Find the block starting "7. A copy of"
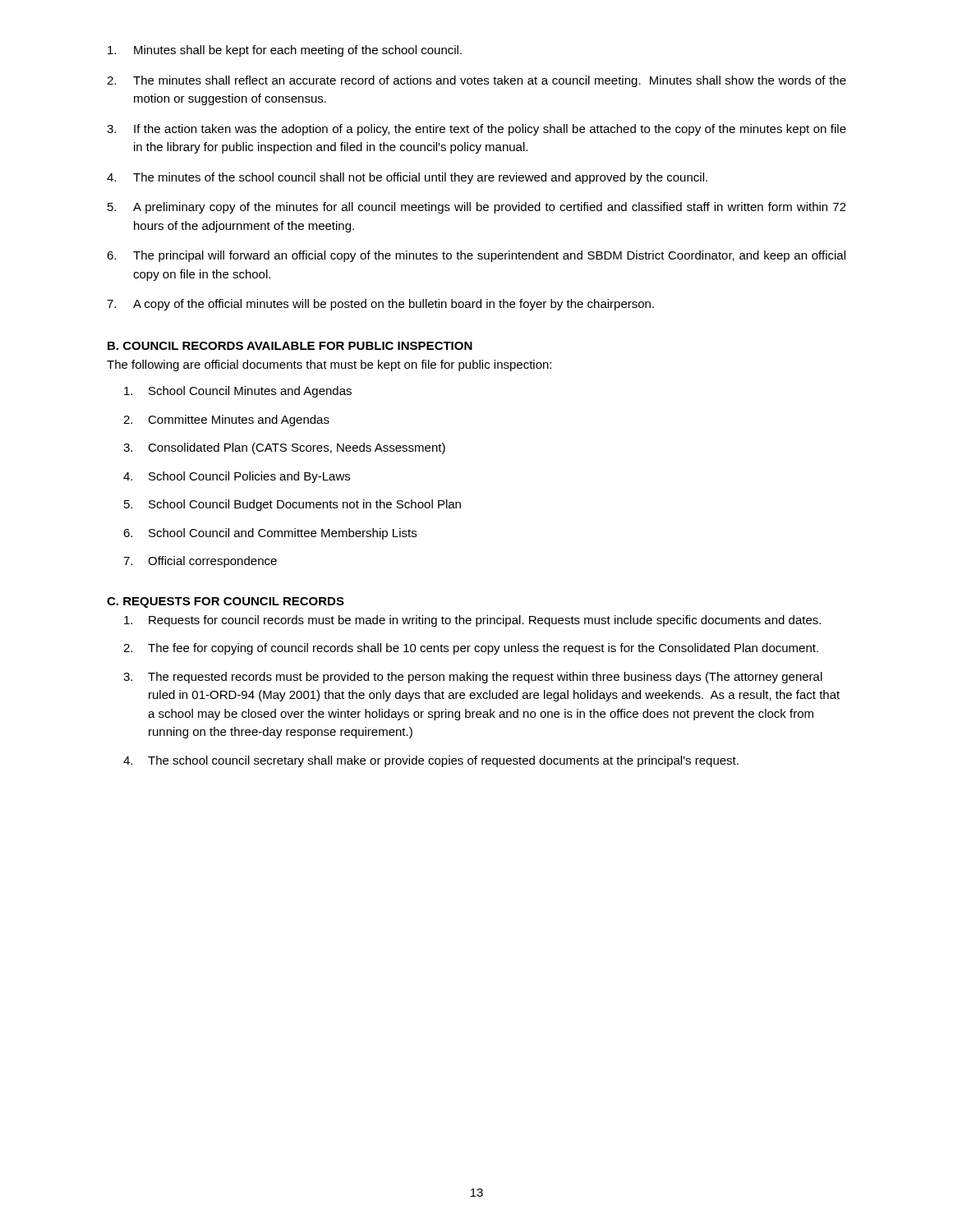This screenshot has width=953, height=1232. coord(476,304)
